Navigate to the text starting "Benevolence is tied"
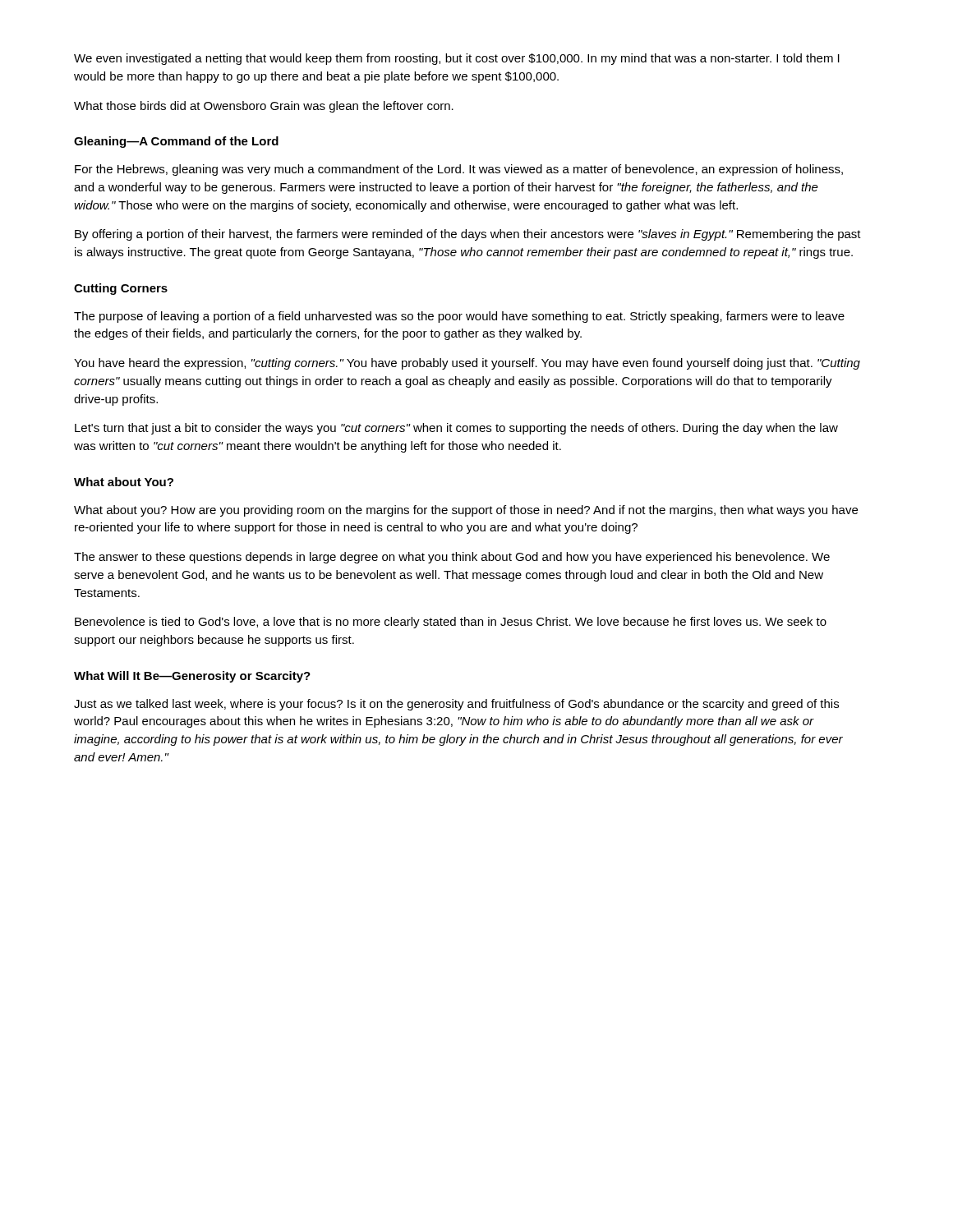 450,630
